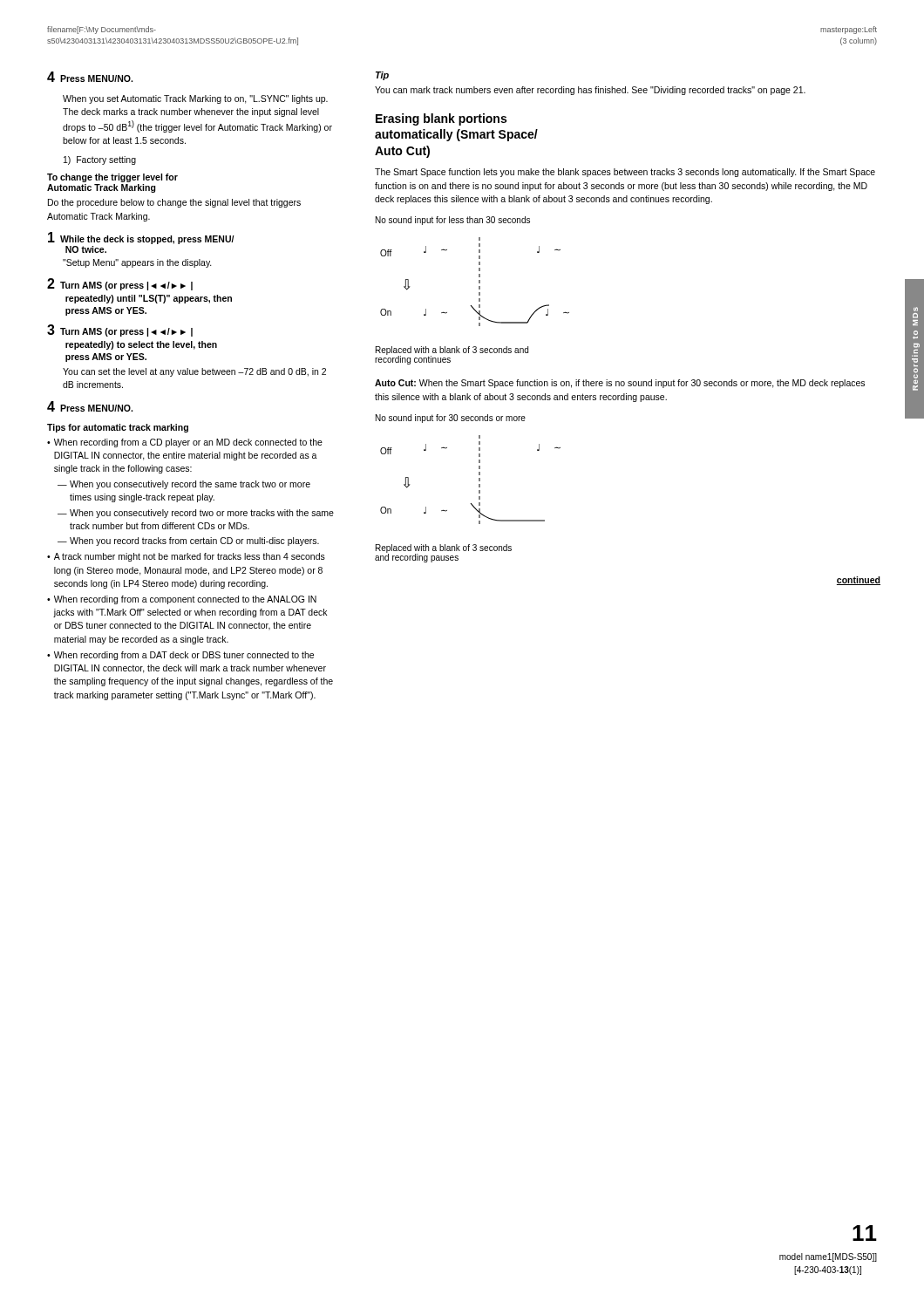This screenshot has height=1308, width=924.
Task: Click on the text starting "2 Turn AMS (or press |◄◄/►►"
Action: [x=140, y=297]
